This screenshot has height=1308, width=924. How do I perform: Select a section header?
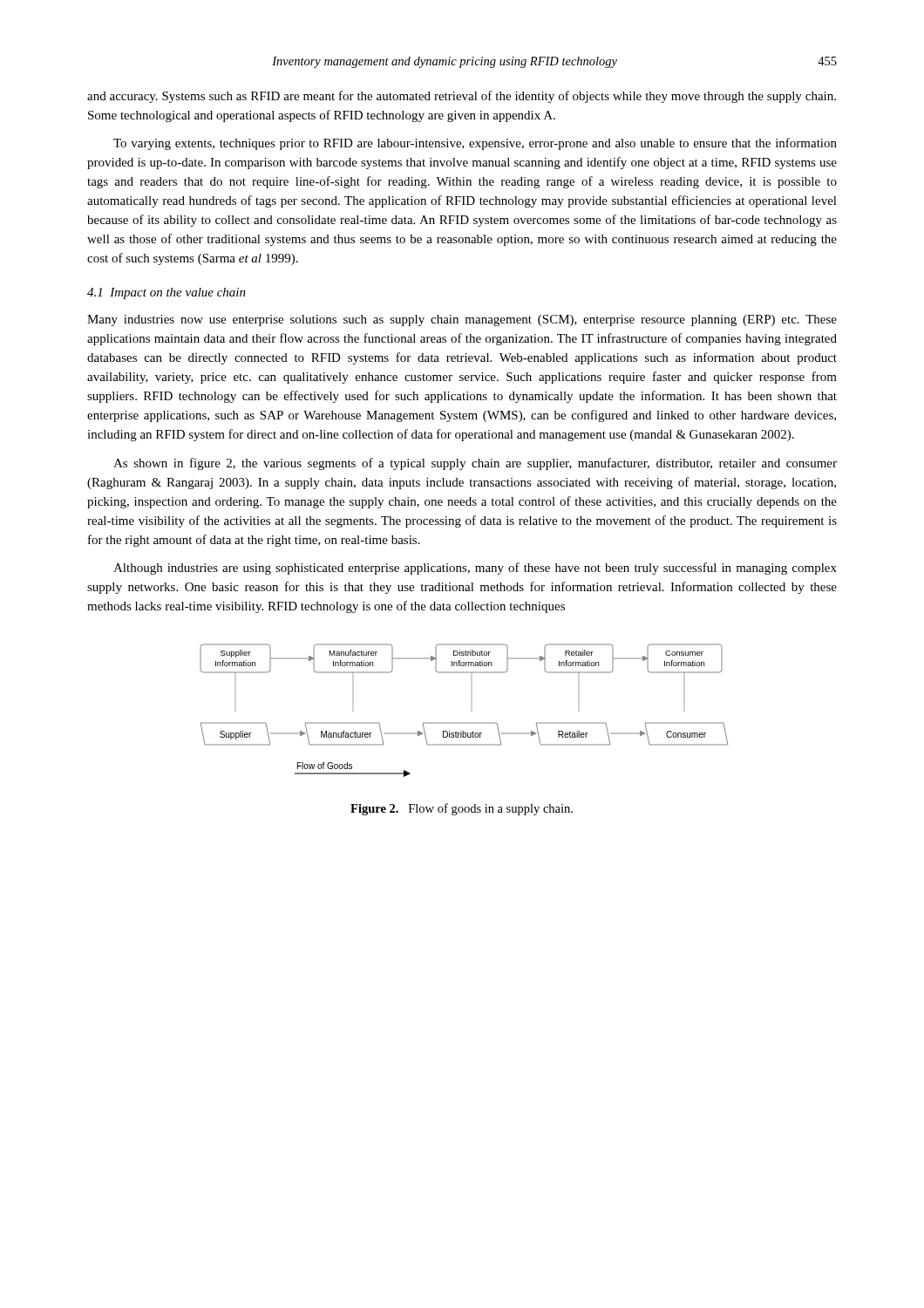pos(167,293)
